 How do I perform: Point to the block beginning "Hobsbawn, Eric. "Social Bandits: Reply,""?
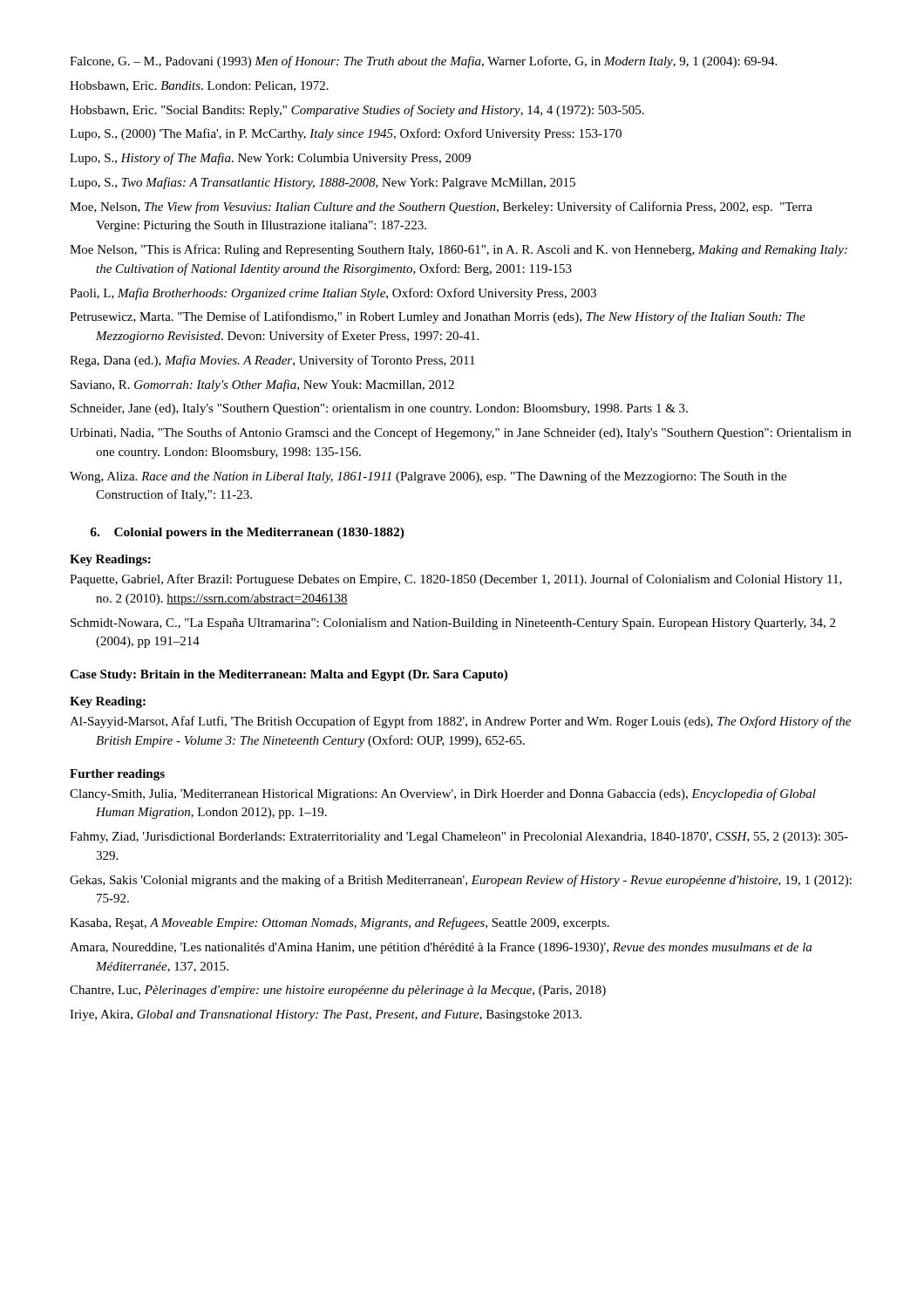tap(357, 109)
